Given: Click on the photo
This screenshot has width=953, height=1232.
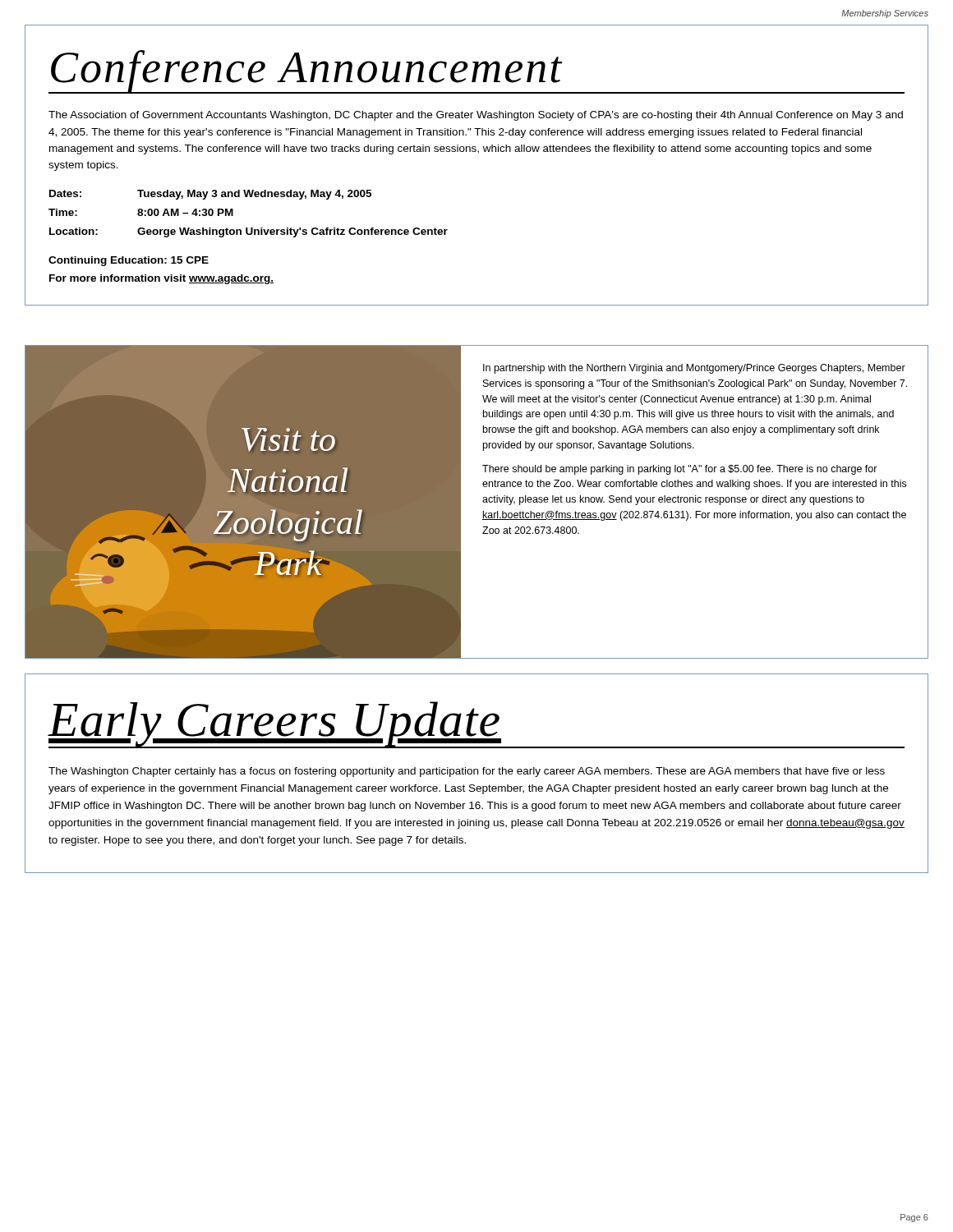Looking at the screenshot, I should (x=243, y=502).
